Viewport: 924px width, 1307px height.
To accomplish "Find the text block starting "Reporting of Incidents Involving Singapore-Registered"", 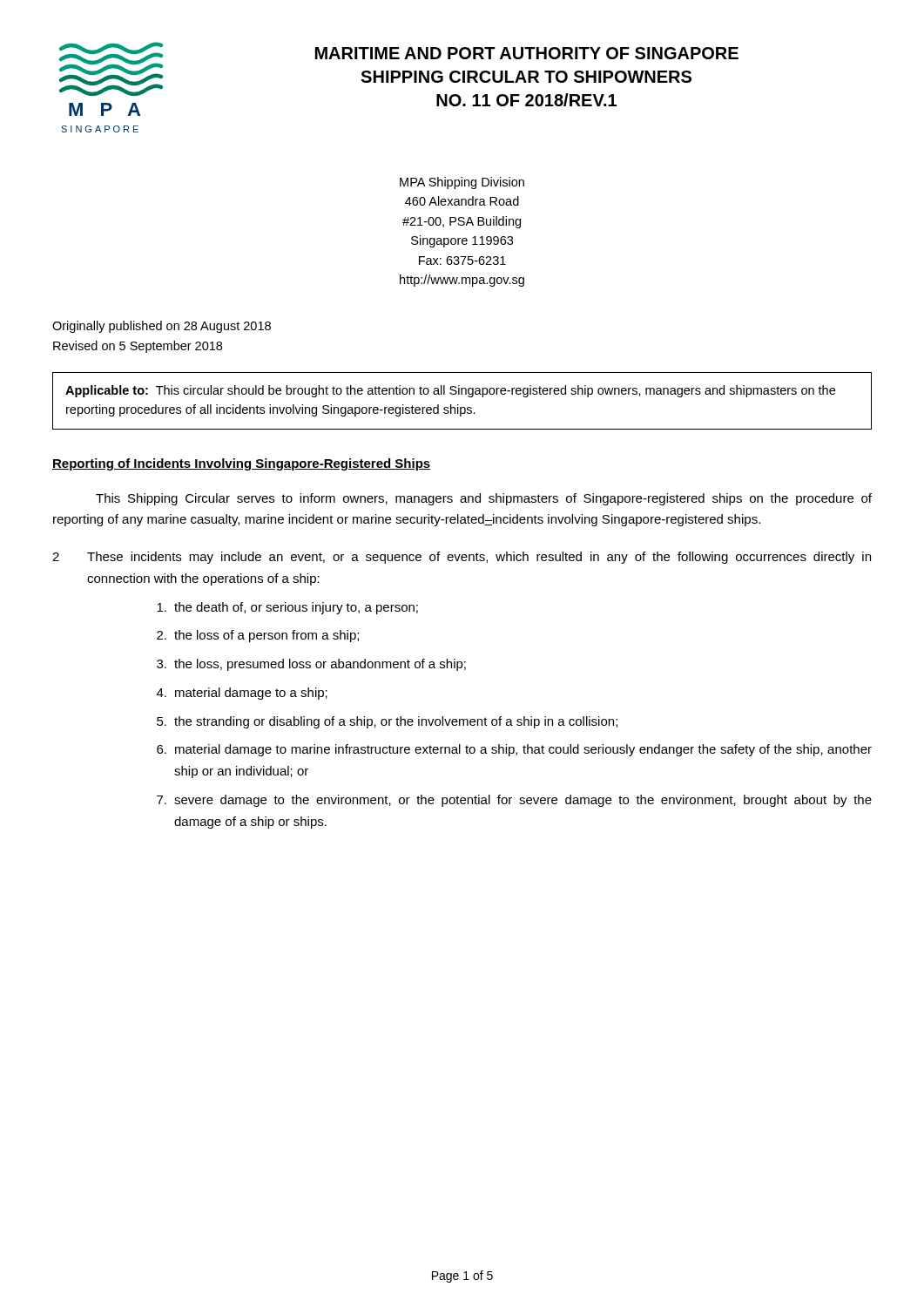I will [x=241, y=463].
